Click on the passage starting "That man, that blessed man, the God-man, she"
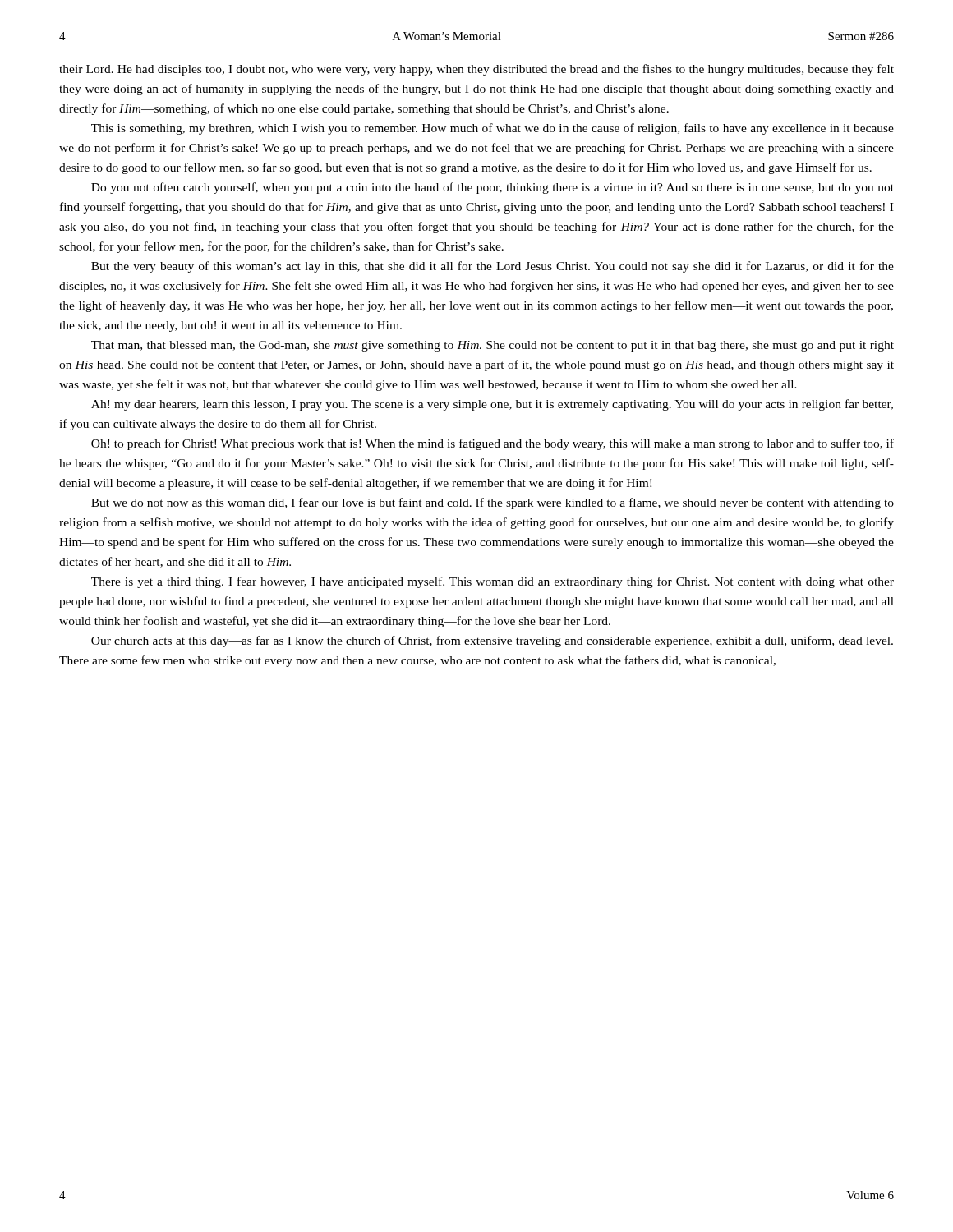Image resolution: width=953 pixels, height=1232 pixels. point(476,365)
